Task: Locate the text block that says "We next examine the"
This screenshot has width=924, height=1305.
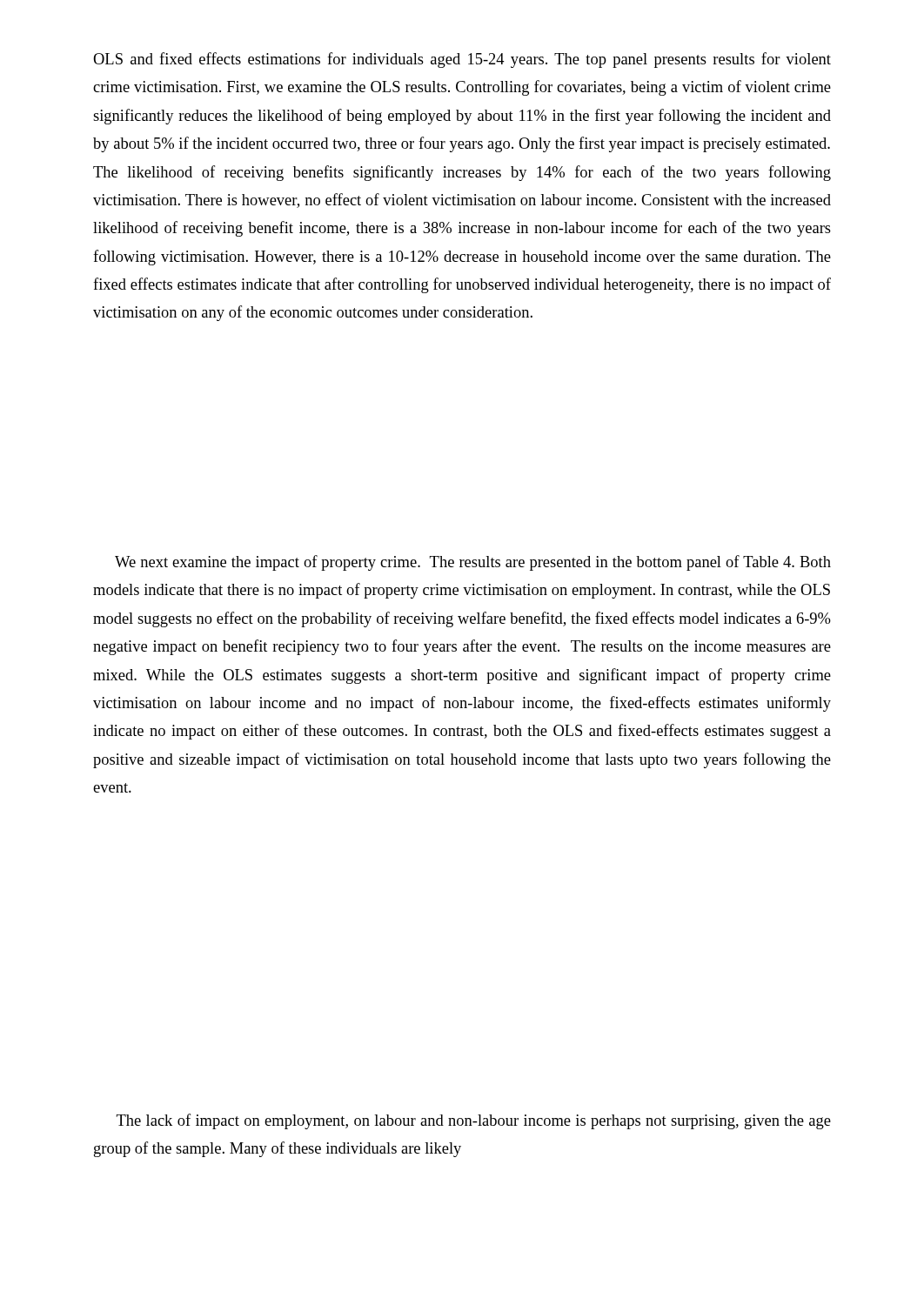Action: 462,675
